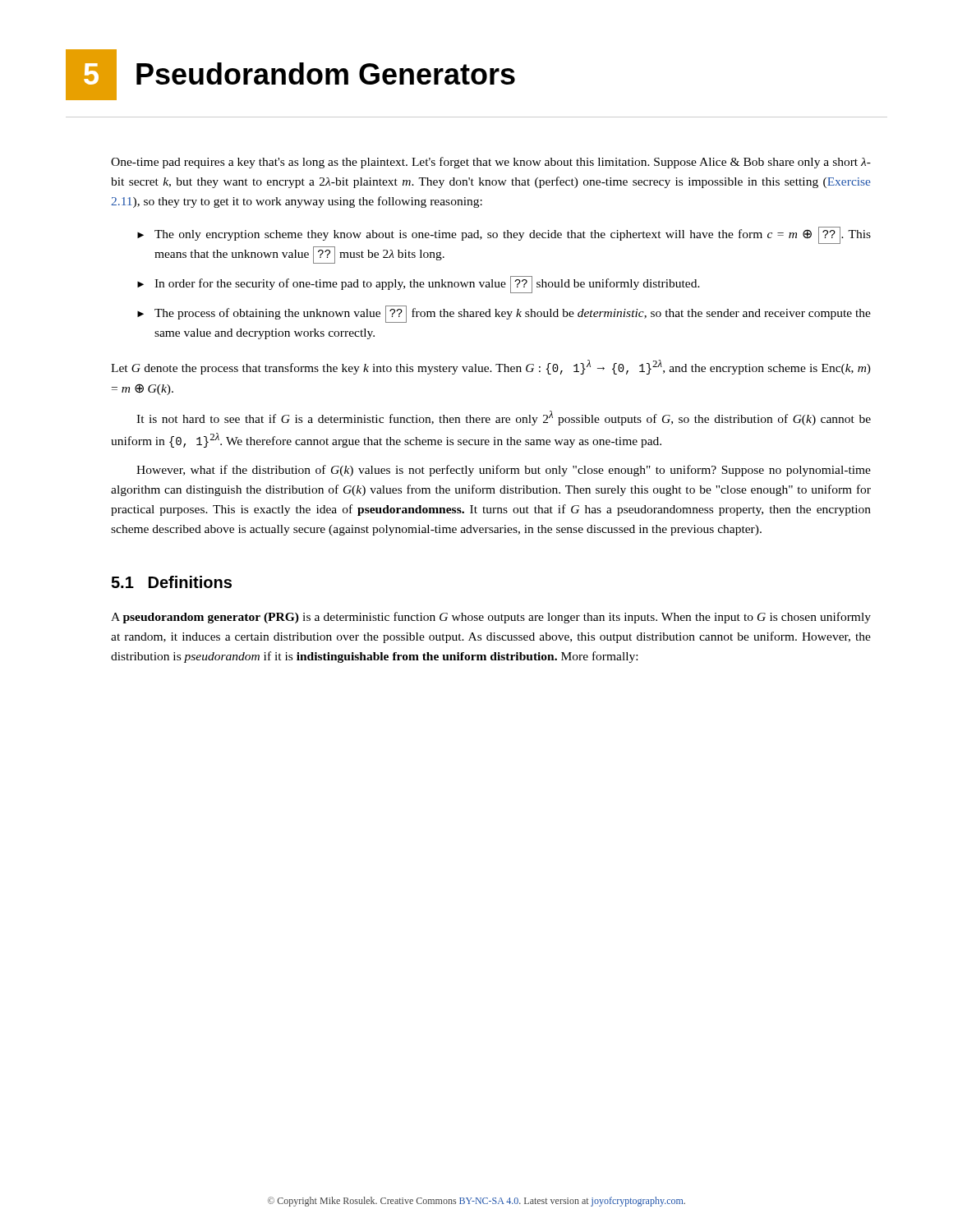Viewport: 953px width, 1232px height.
Task: Find the passage starting "A pseudorandom generator (PRG)"
Action: point(491,636)
